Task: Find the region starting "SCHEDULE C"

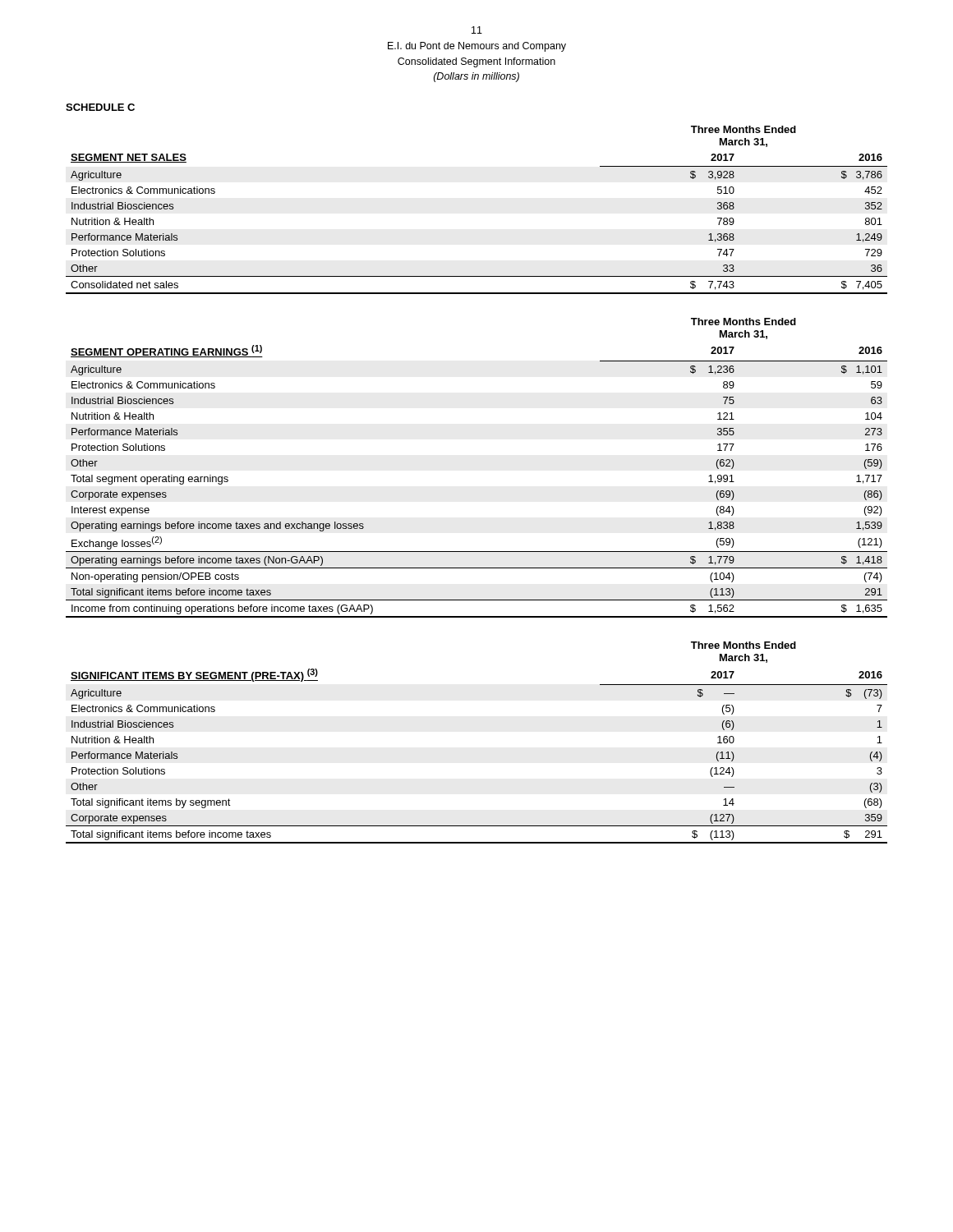Action: pyautogui.click(x=100, y=107)
